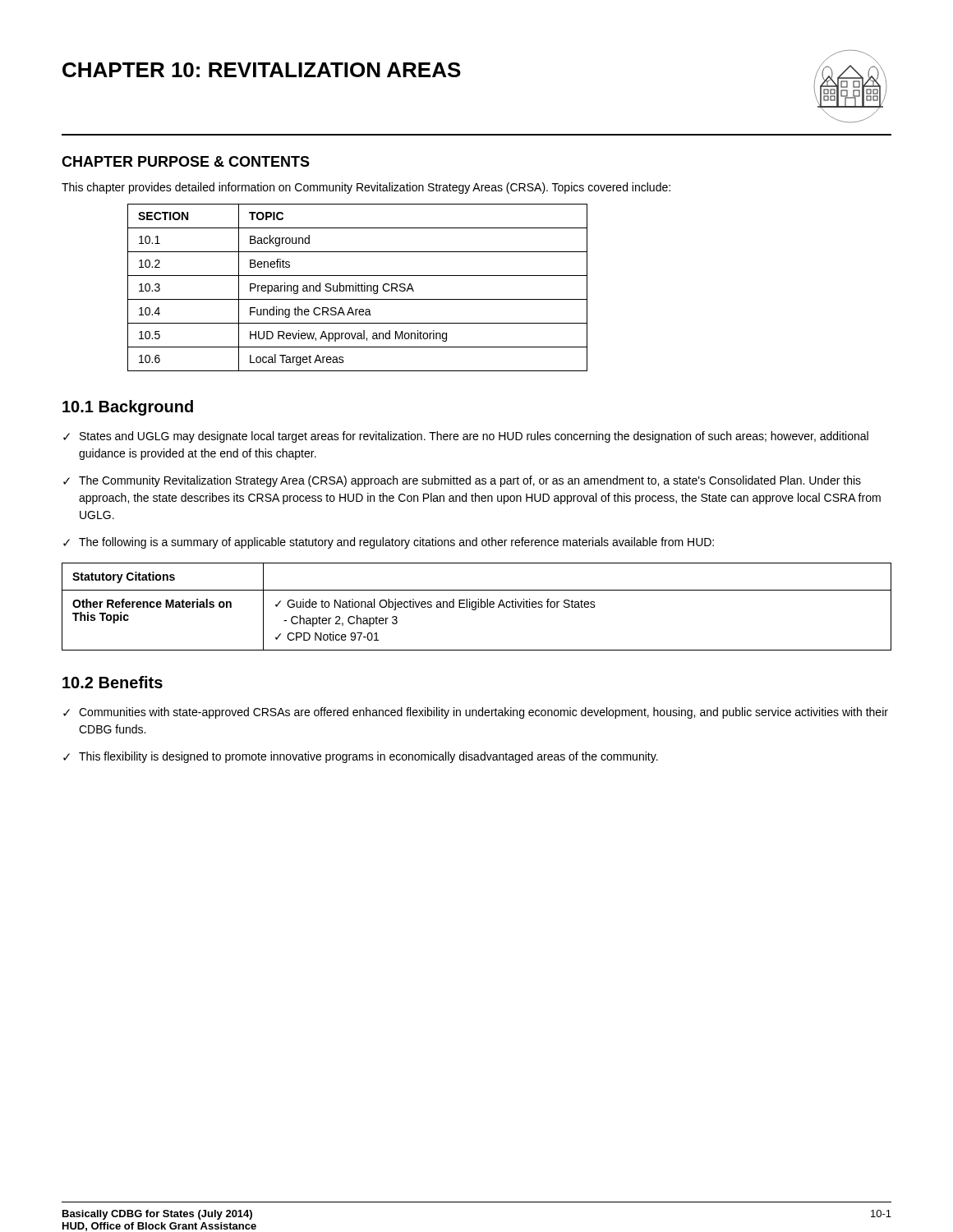
Task: Point to the section header beginning "CHAPTER PURPOSE &"
Action: click(x=186, y=162)
